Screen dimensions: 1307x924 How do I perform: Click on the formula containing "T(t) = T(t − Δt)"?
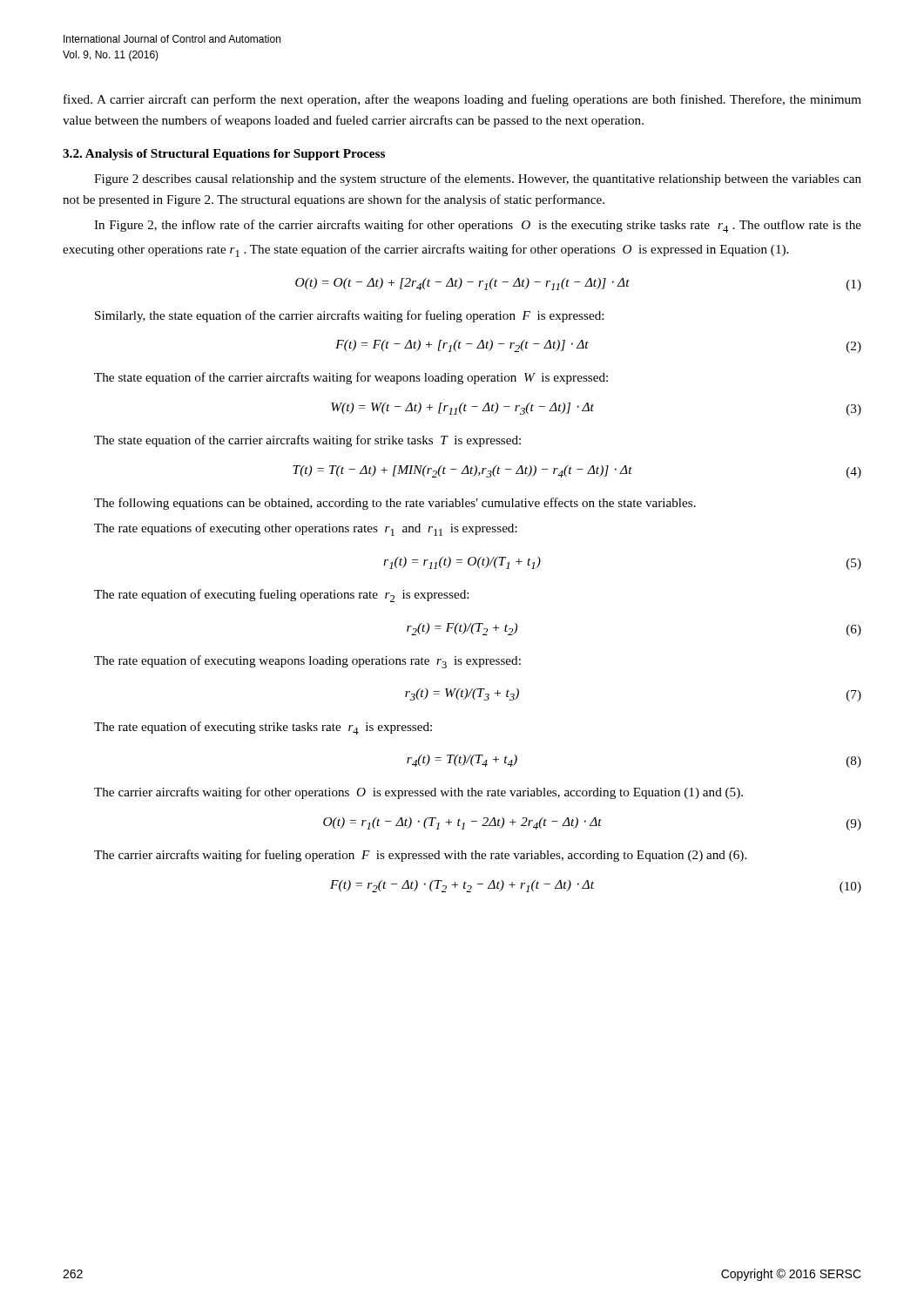[462, 471]
